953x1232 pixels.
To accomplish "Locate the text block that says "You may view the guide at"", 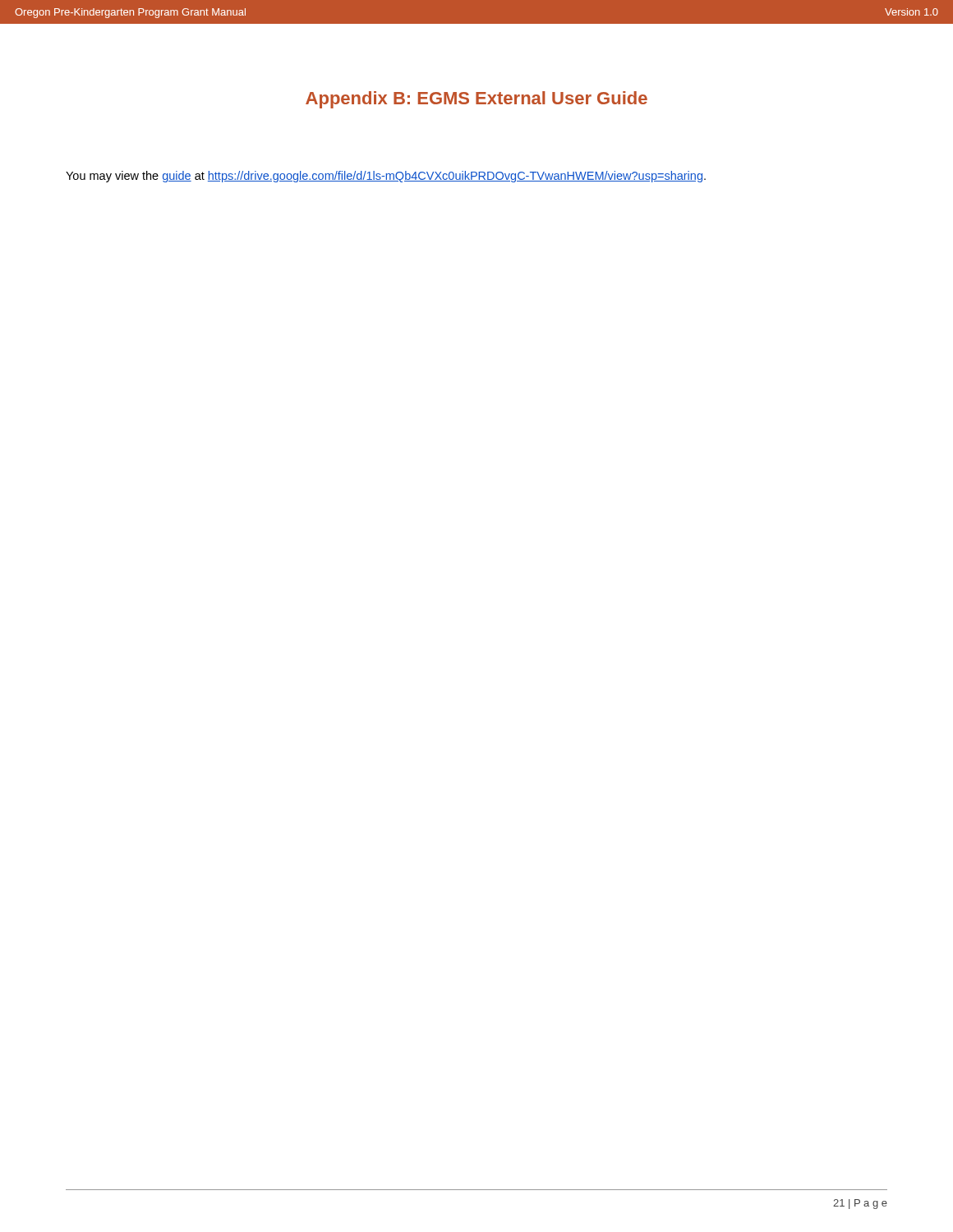I will tap(386, 176).
